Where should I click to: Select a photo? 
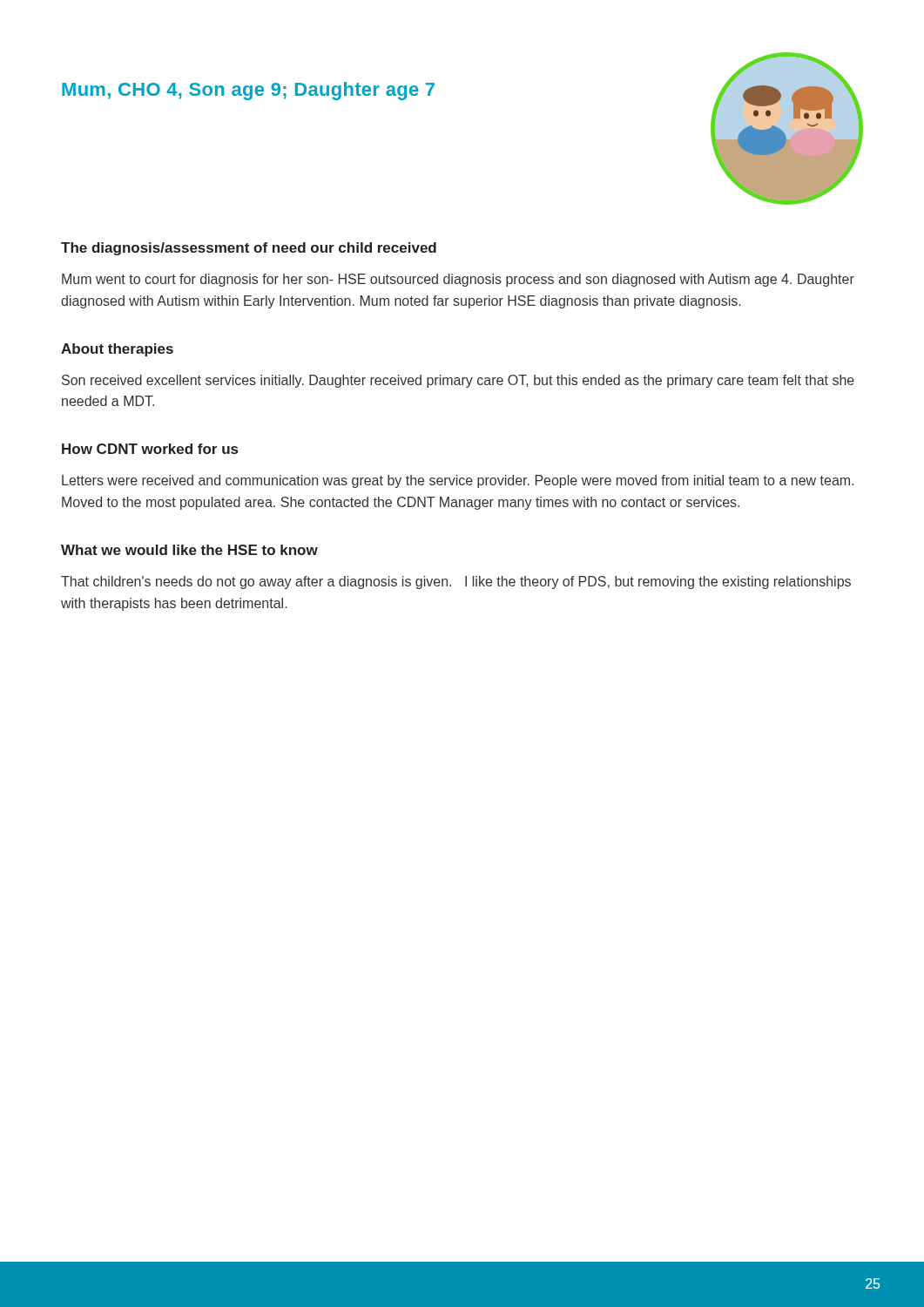point(787,129)
